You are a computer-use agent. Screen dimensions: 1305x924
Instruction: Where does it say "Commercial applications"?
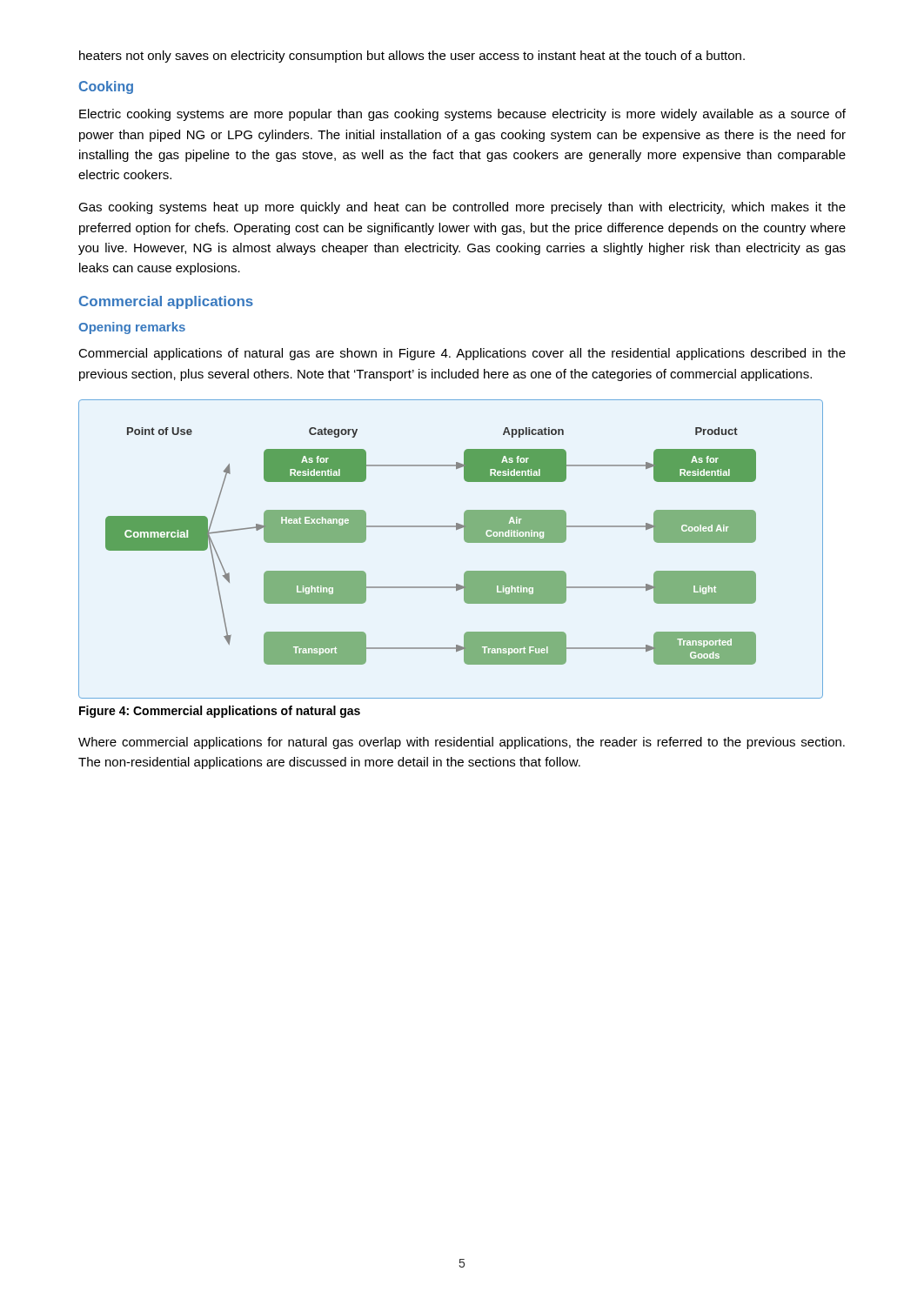click(166, 302)
